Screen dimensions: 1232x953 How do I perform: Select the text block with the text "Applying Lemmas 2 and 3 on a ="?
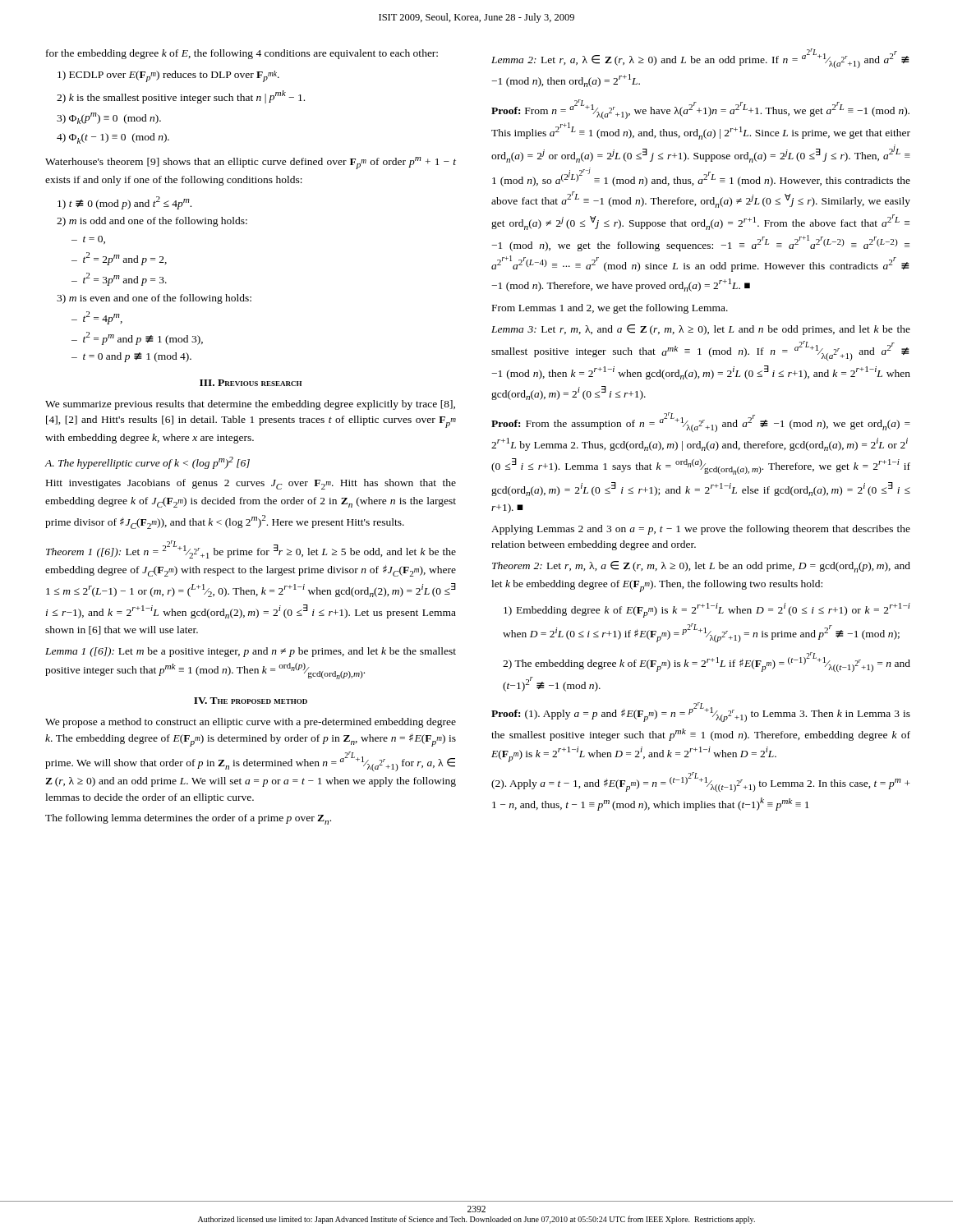tap(701, 537)
